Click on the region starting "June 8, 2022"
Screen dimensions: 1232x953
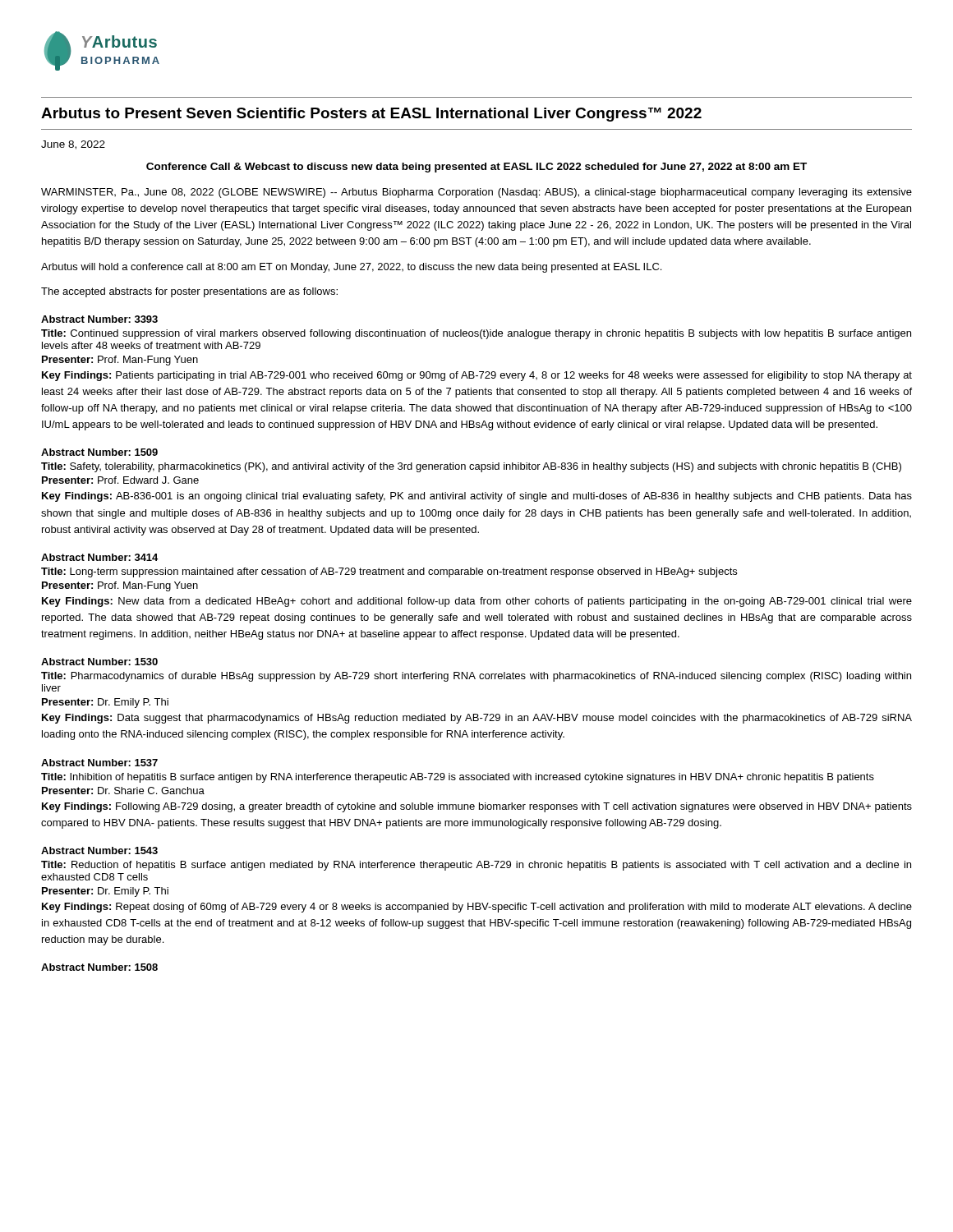pos(73,144)
